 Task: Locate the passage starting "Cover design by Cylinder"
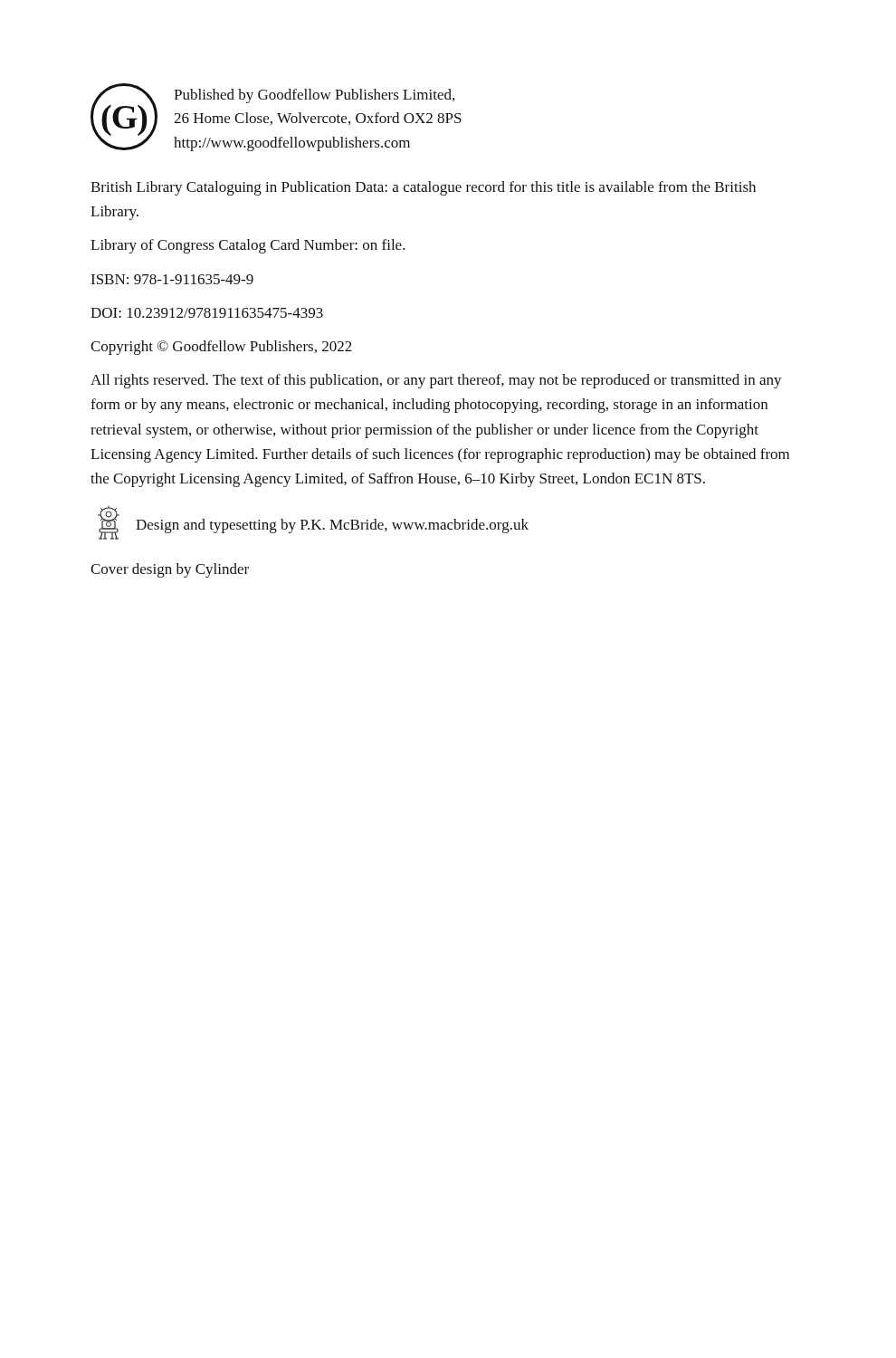[170, 569]
